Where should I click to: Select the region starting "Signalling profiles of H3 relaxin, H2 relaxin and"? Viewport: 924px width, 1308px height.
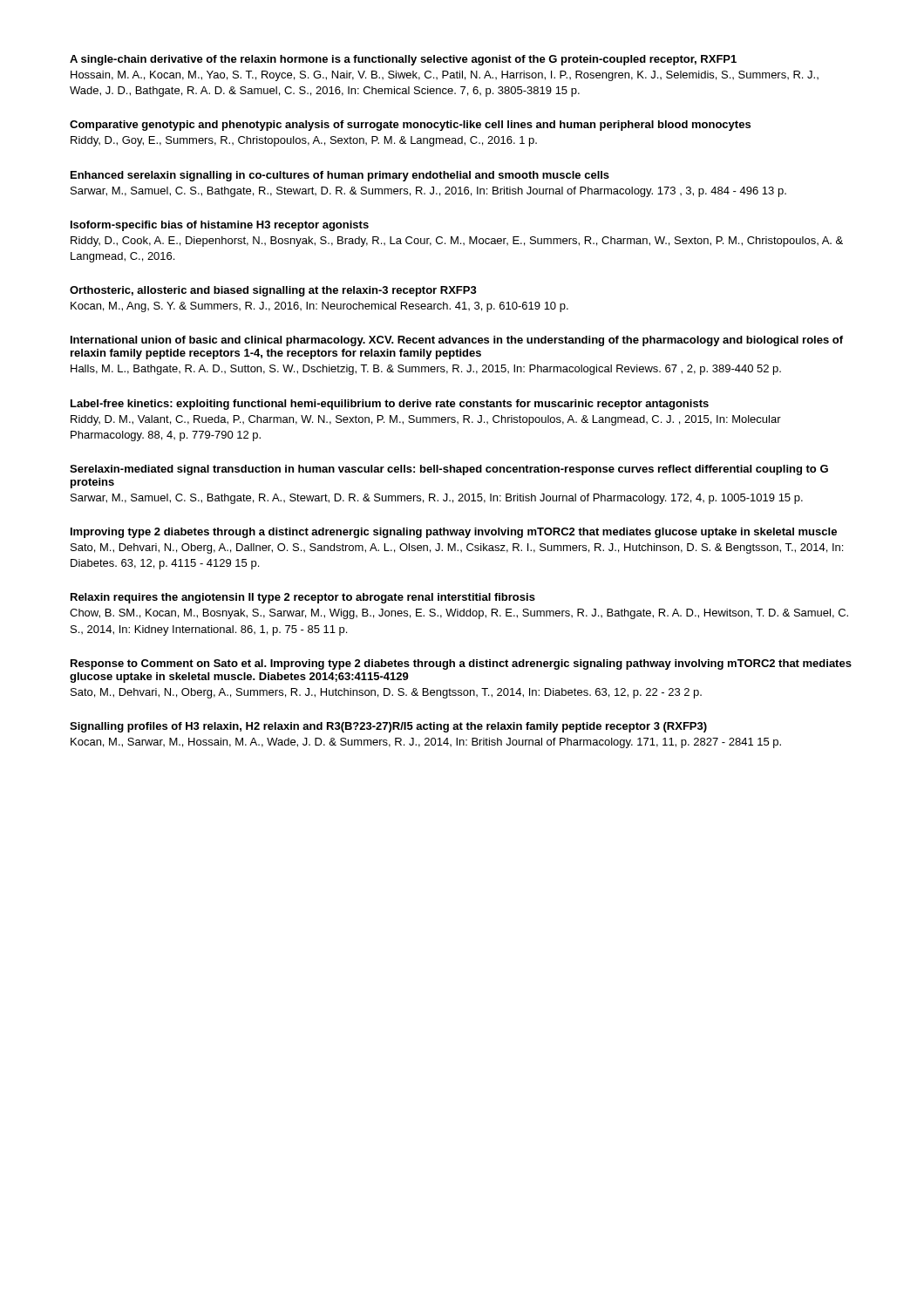click(x=462, y=735)
